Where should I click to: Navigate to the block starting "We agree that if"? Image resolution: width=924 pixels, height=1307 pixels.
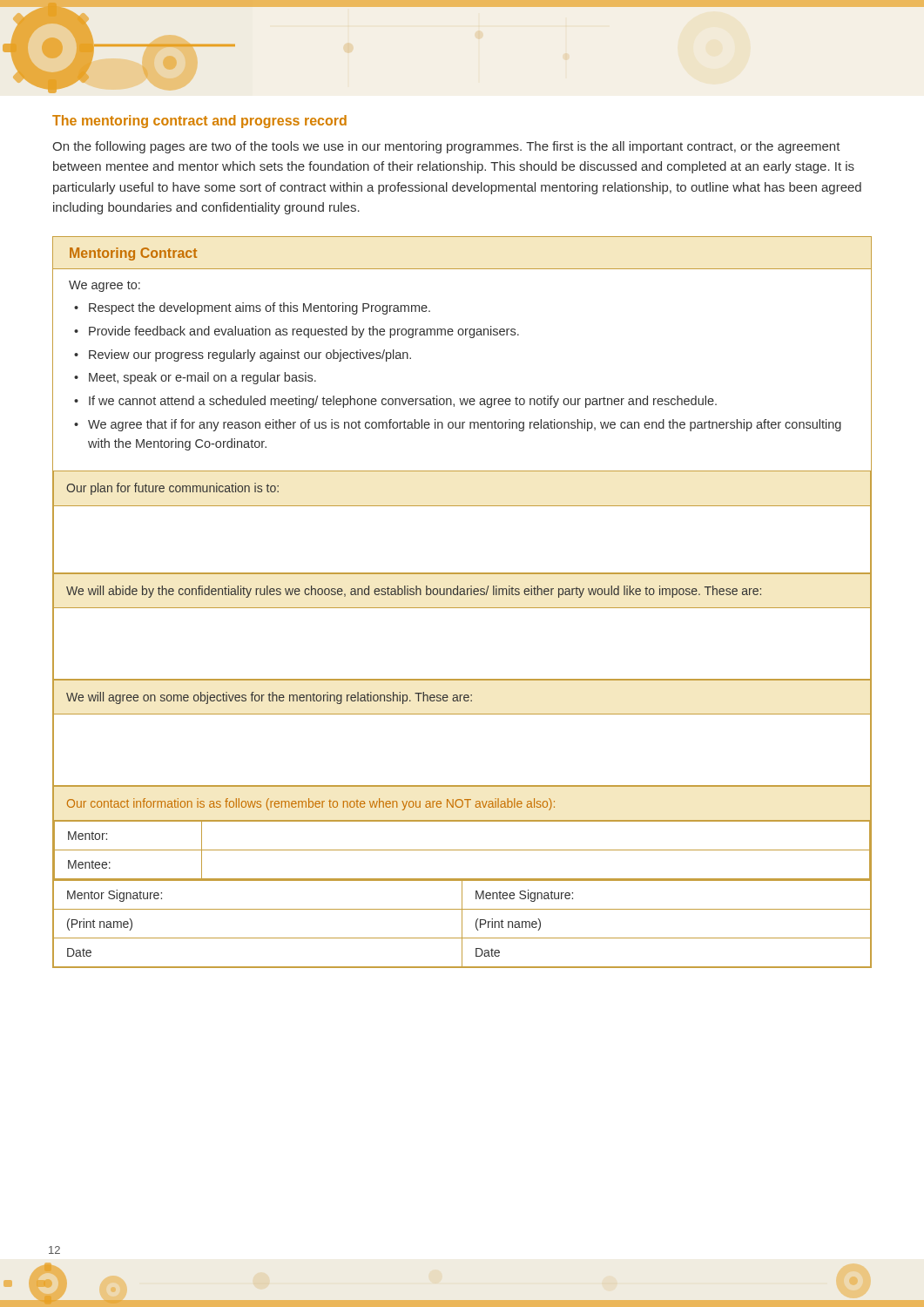pyautogui.click(x=465, y=434)
